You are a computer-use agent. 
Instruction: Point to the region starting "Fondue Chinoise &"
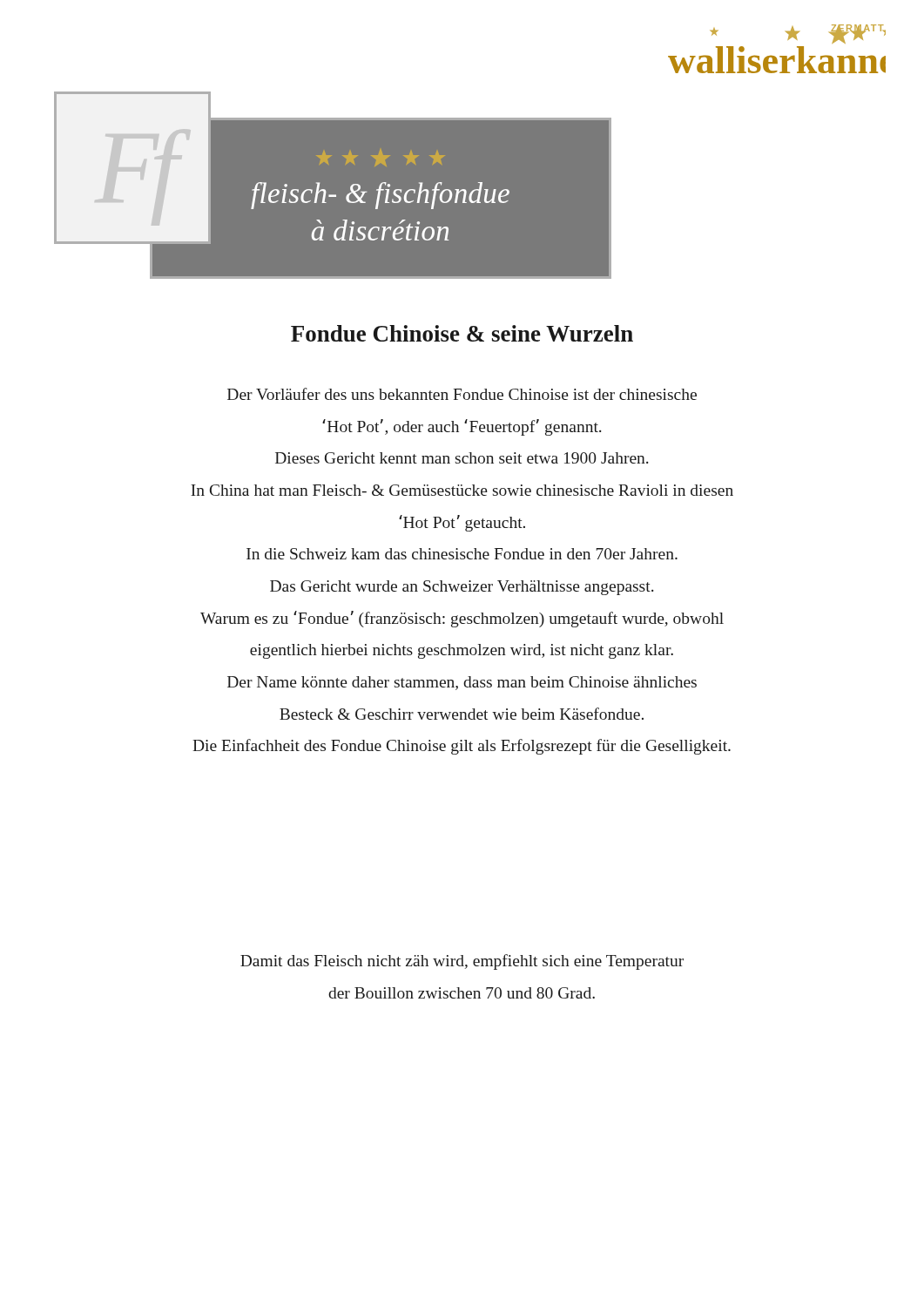[x=462, y=334]
